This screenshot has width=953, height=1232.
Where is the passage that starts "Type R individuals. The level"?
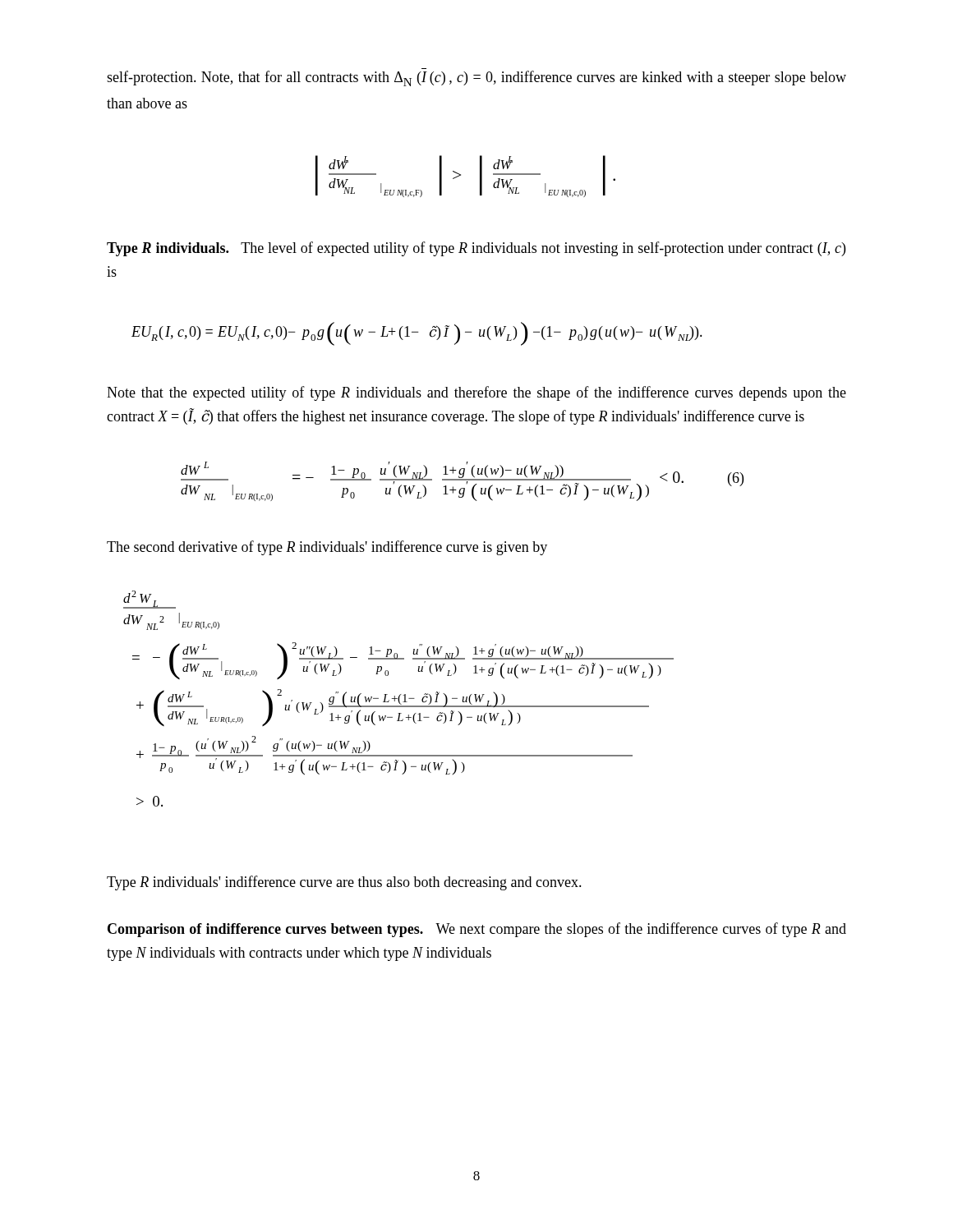(x=476, y=260)
